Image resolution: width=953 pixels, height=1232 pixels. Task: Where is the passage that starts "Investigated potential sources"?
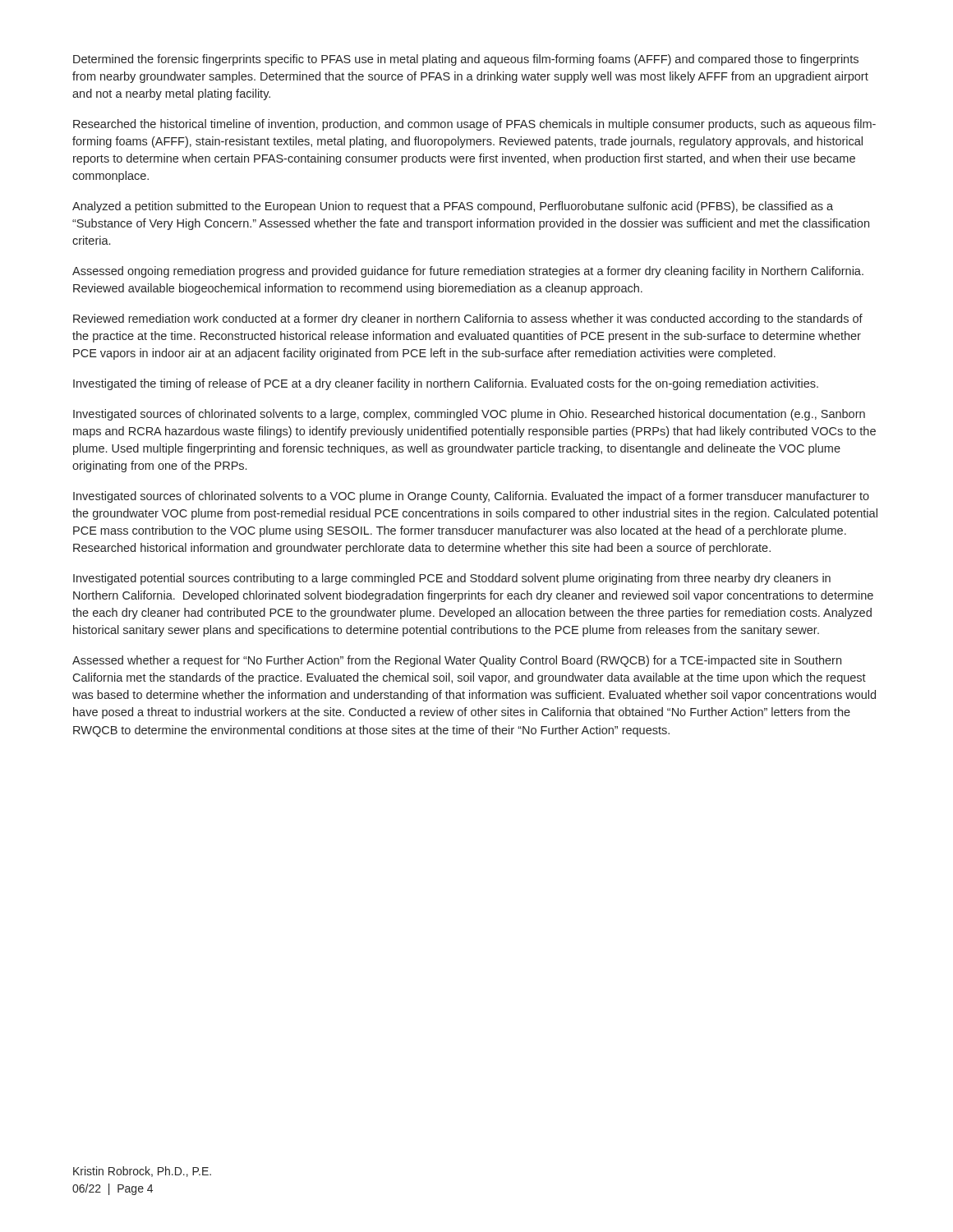(473, 604)
